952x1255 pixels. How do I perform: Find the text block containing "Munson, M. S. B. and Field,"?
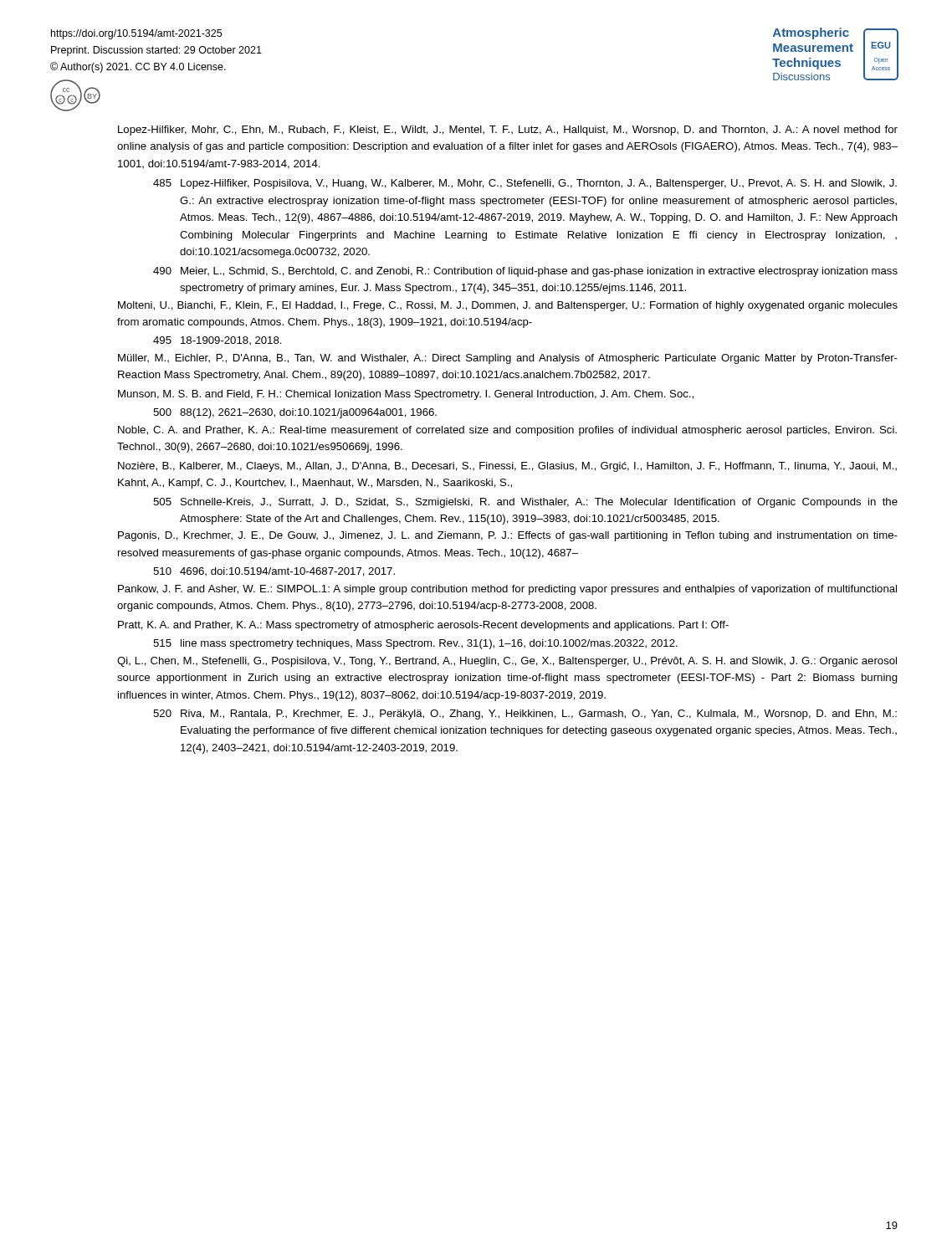coord(406,393)
